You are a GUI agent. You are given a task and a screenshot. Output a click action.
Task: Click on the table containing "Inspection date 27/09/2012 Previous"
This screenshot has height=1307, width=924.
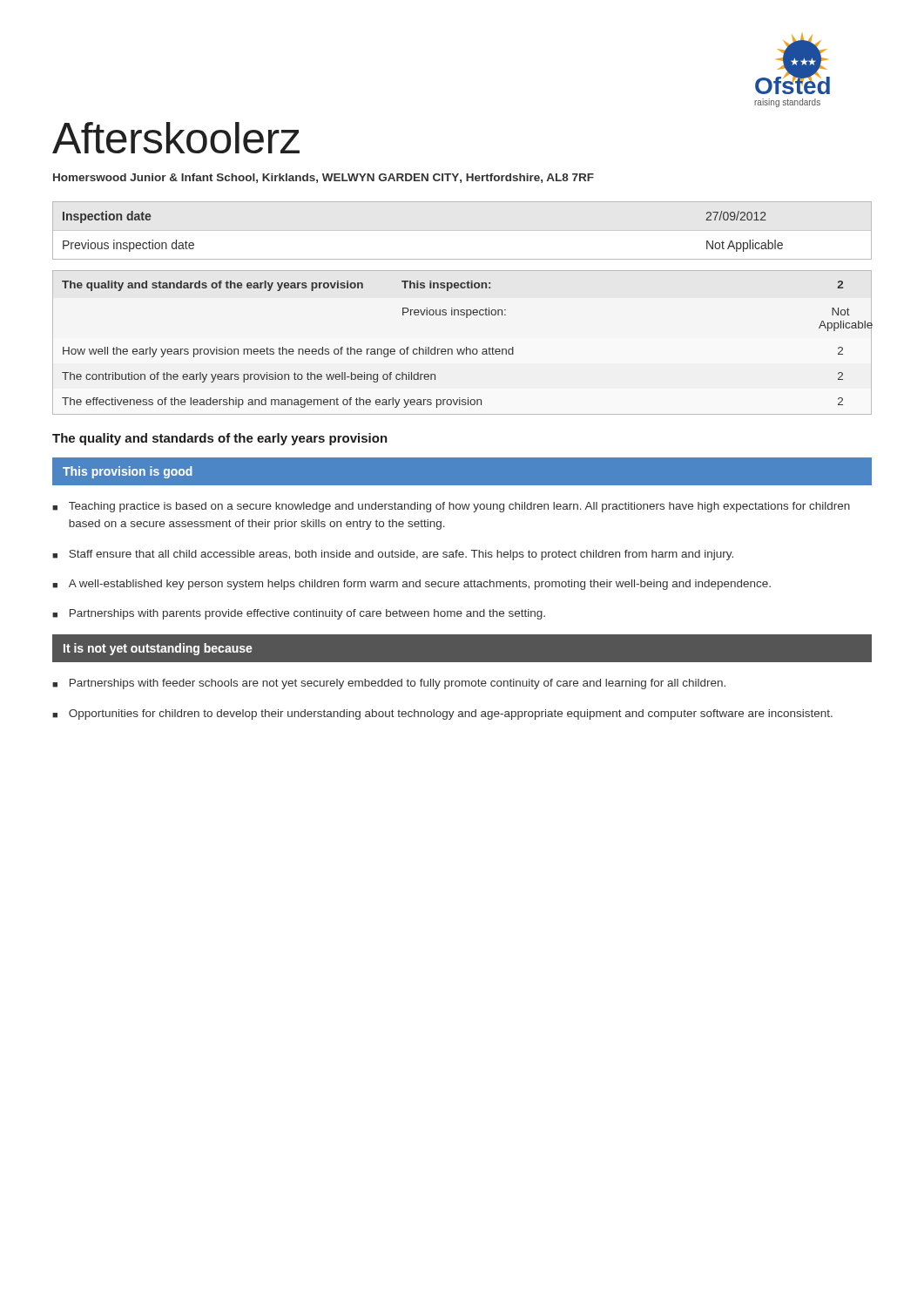click(462, 230)
